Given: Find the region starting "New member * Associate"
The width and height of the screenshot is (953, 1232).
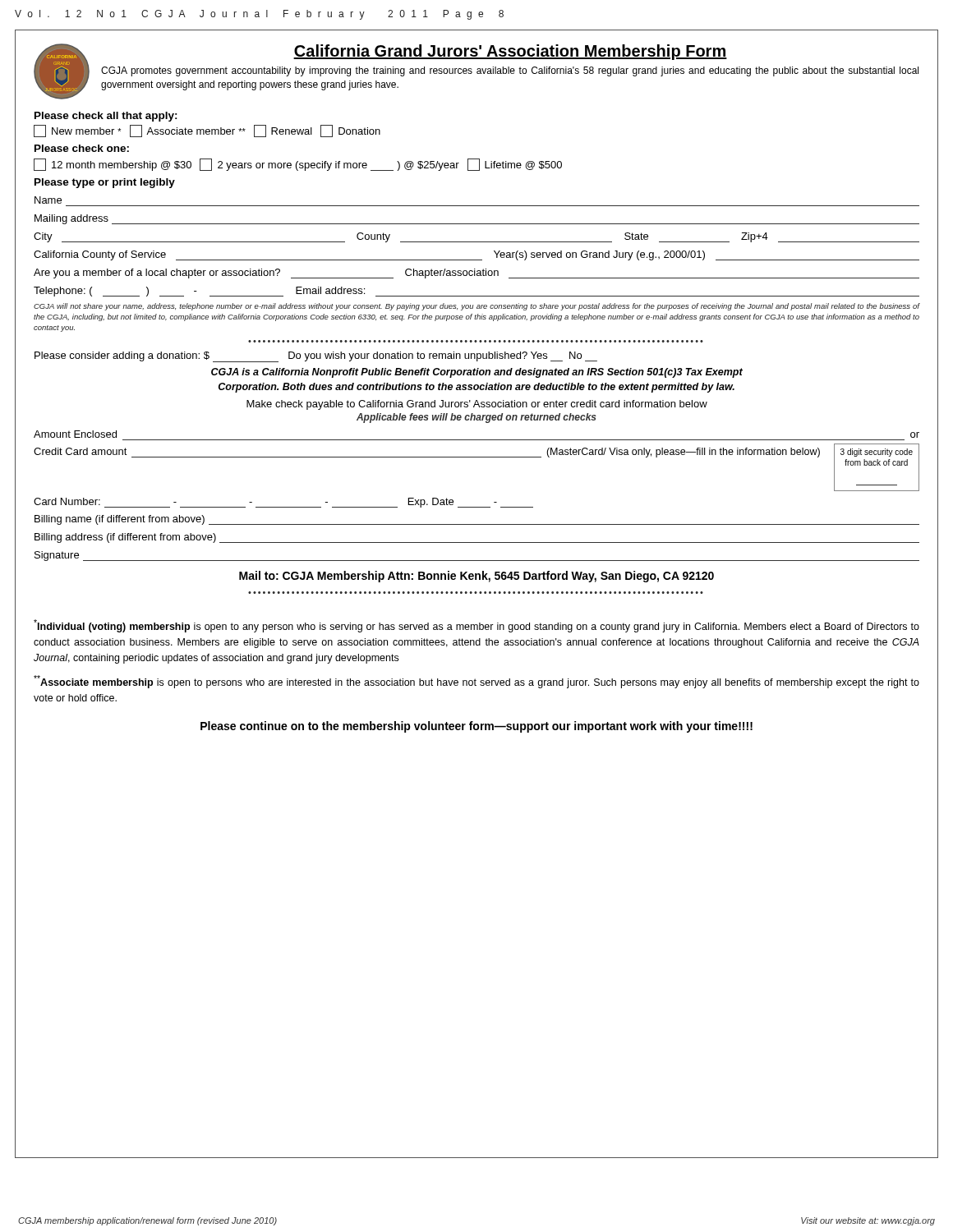Looking at the screenshot, I should coord(207,131).
